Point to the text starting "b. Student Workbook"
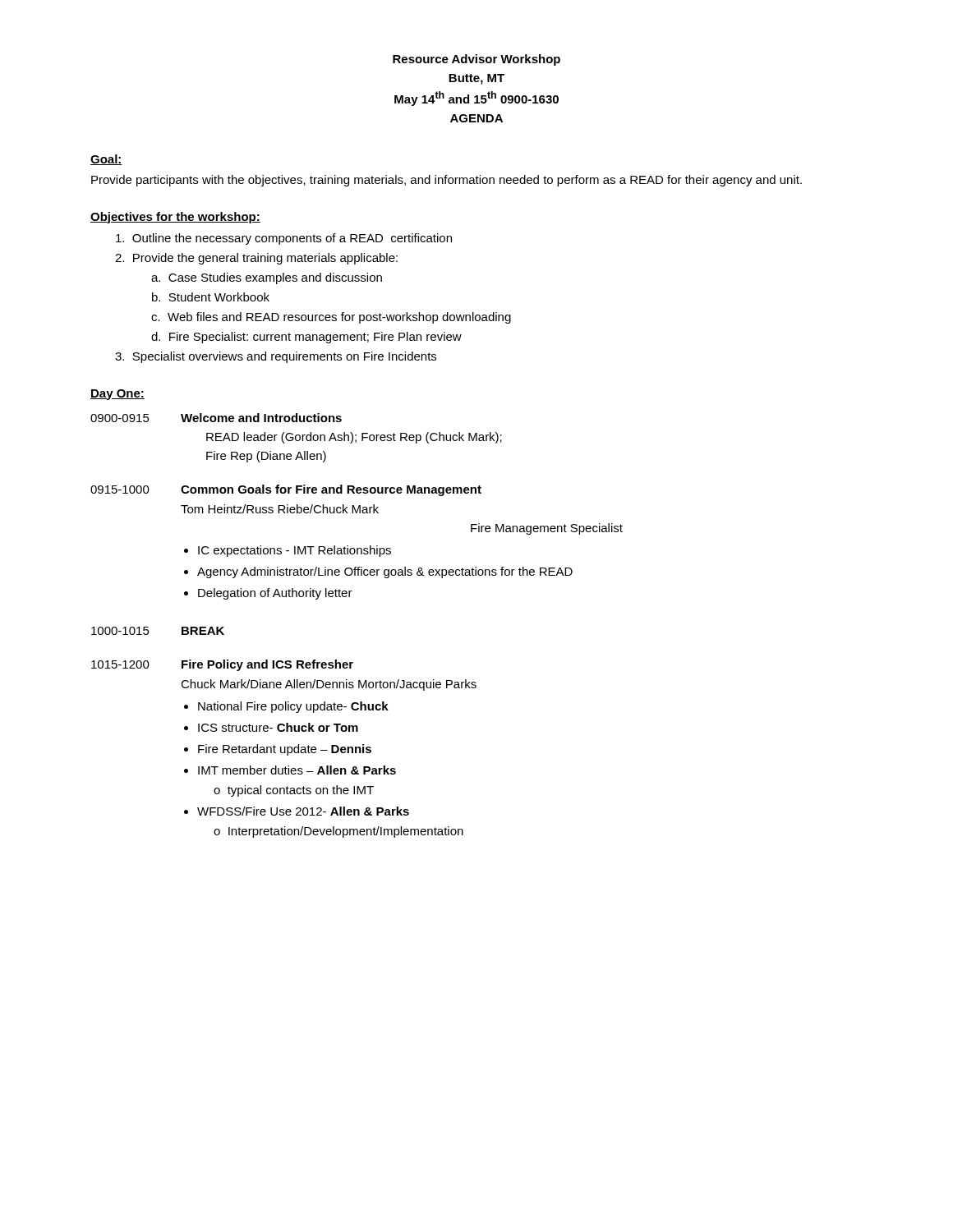Viewport: 953px width, 1232px height. click(211, 297)
